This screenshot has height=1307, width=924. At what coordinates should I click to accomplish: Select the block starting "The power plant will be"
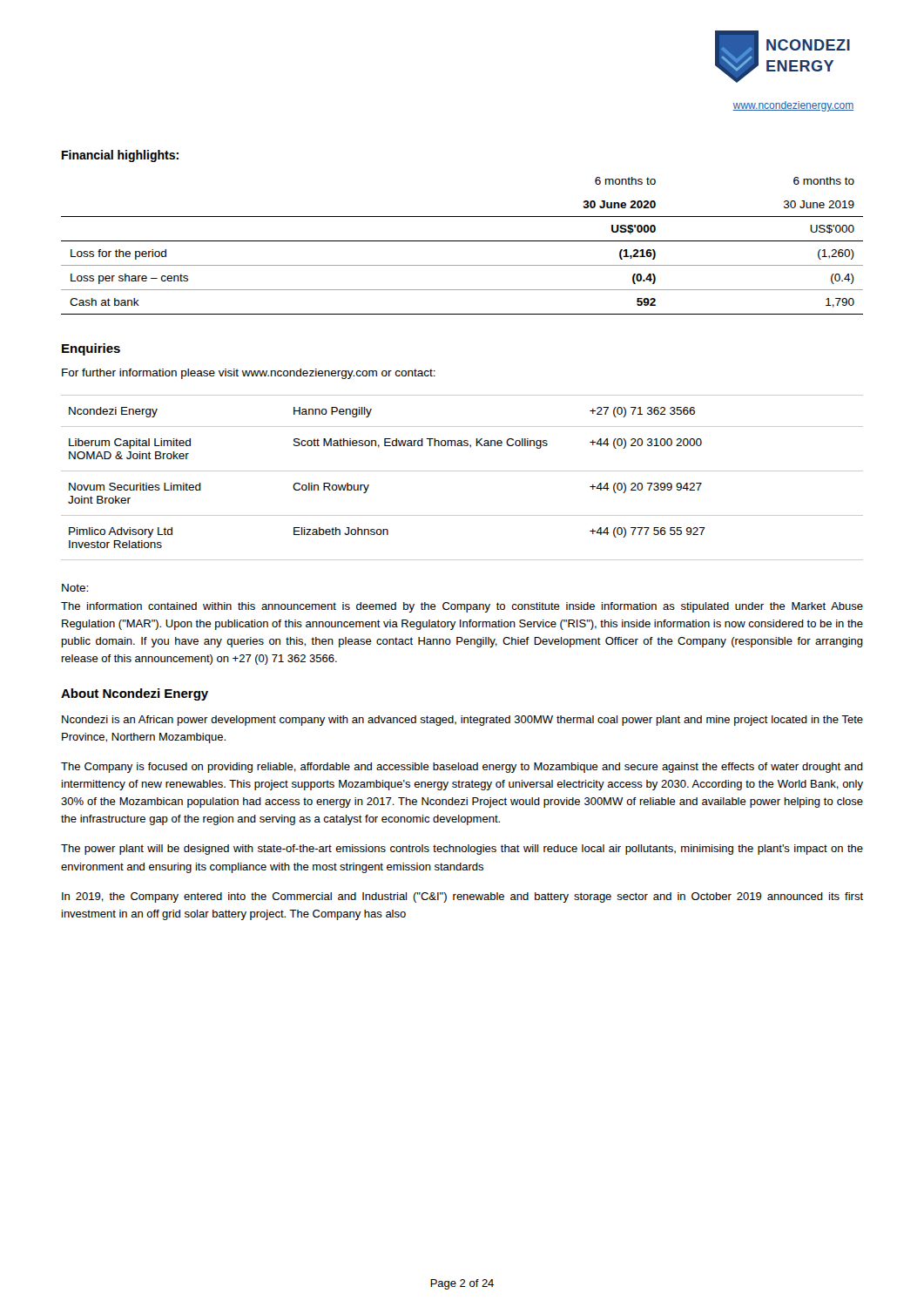tap(462, 857)
